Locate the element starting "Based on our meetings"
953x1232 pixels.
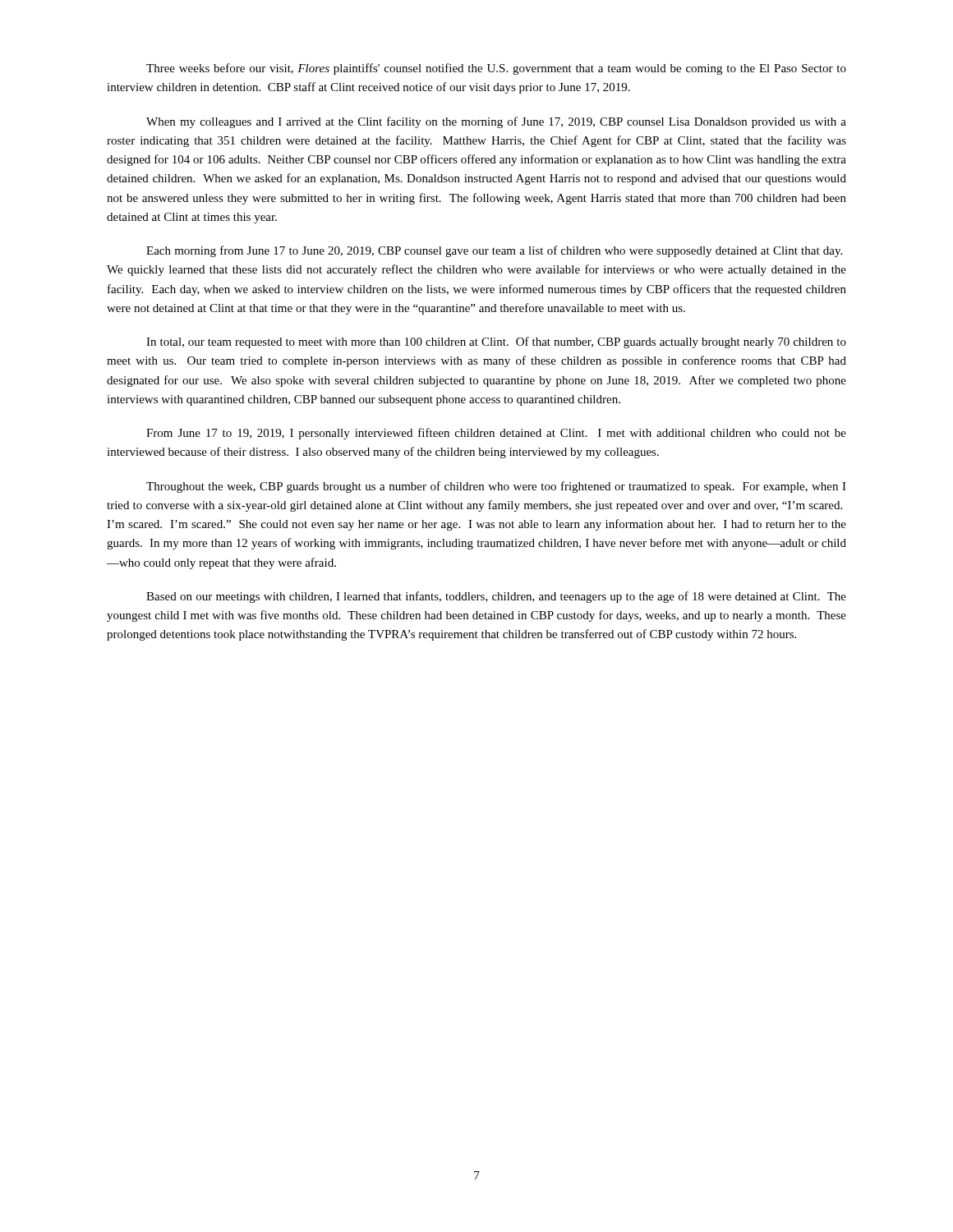476,616
